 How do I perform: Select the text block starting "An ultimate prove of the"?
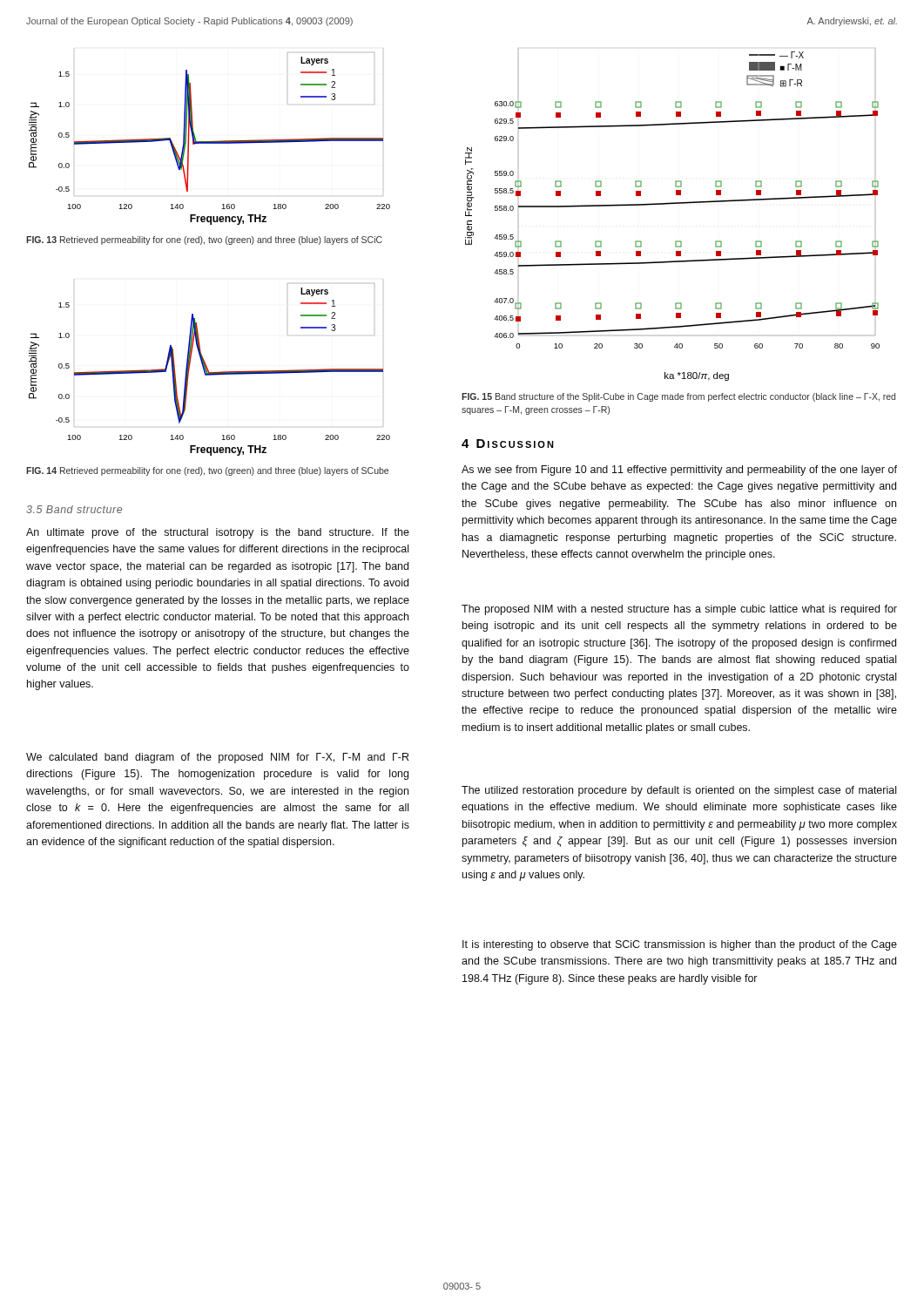(218, 608)
